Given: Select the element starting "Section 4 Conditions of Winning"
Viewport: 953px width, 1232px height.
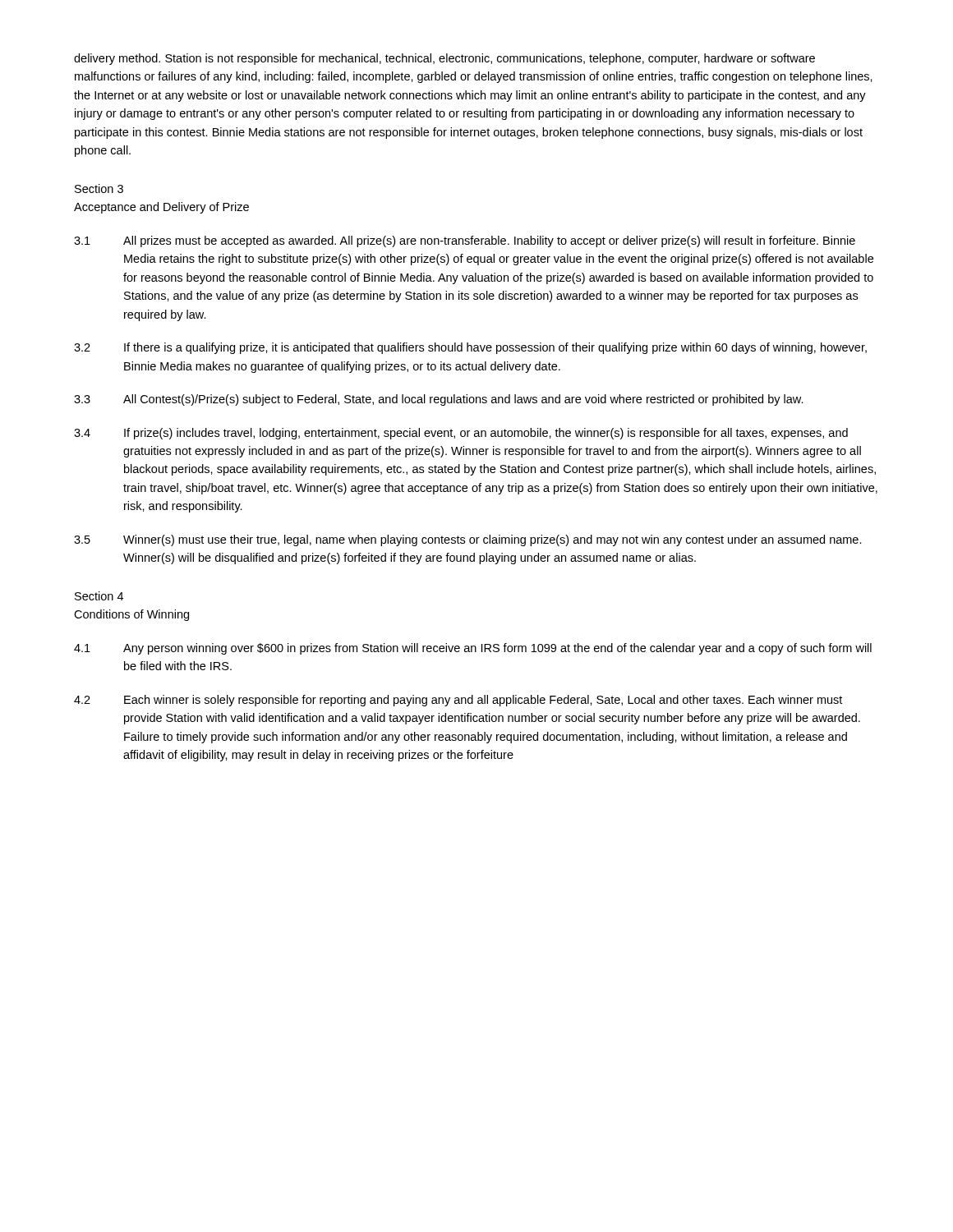Looking at the screenshot, I should point(132,605).
